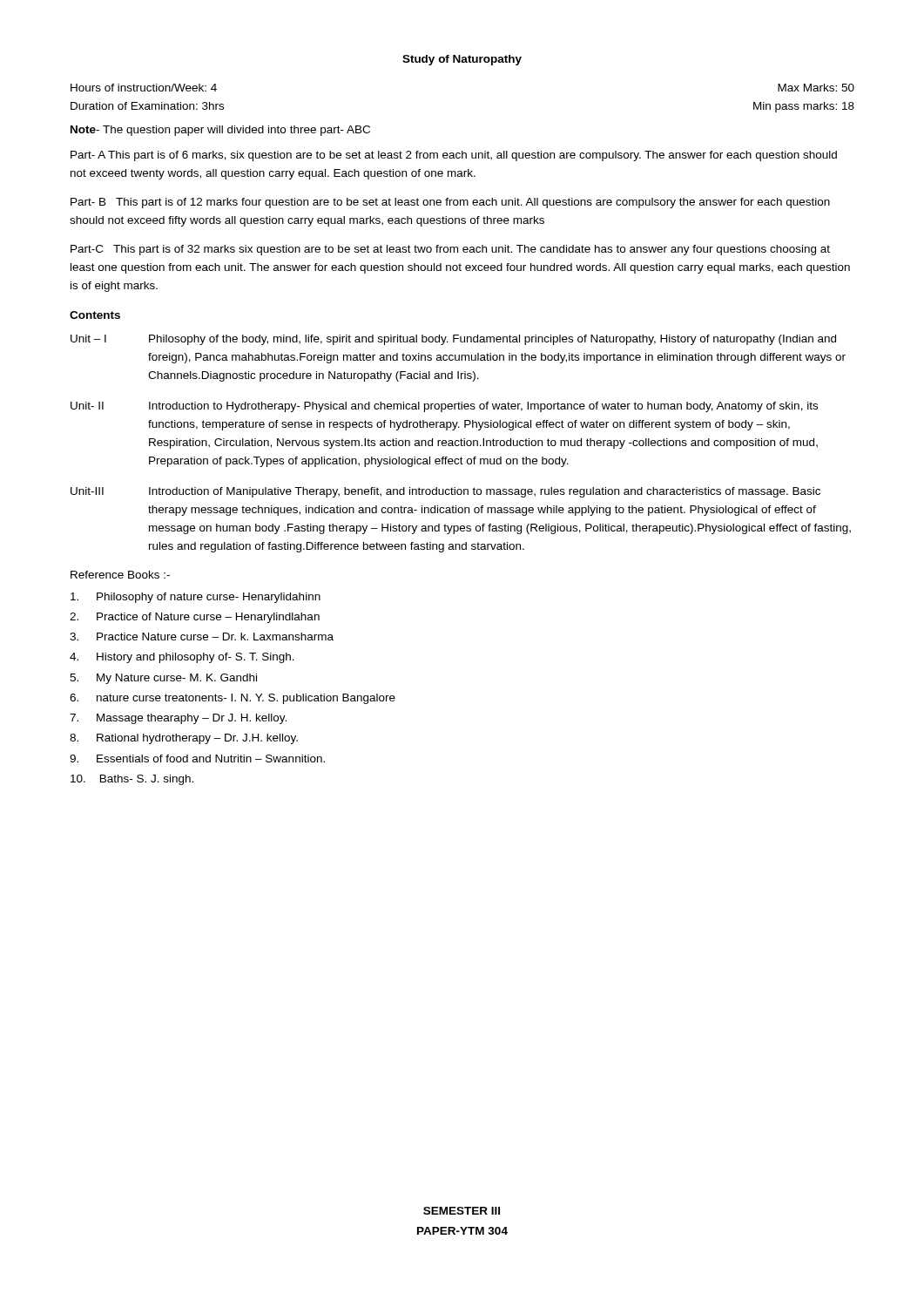924x1307 pixels.
Task: Locate the list item that says "4. History and philosophy of- S. T. Singh."
Action: pyautogui.click(x=182, y=657)
